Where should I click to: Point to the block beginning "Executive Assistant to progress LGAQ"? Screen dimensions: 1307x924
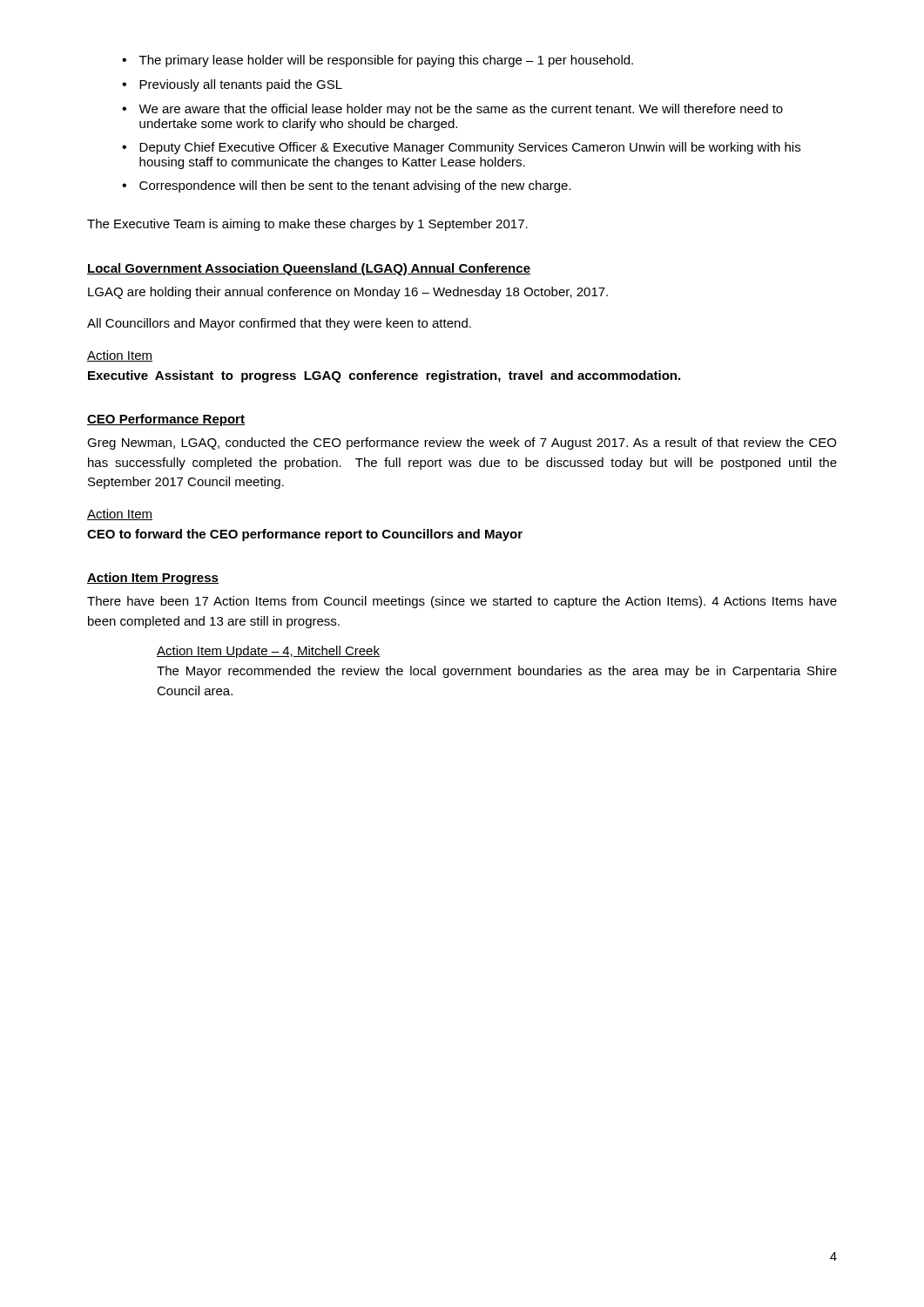click(x=384, y=375)
